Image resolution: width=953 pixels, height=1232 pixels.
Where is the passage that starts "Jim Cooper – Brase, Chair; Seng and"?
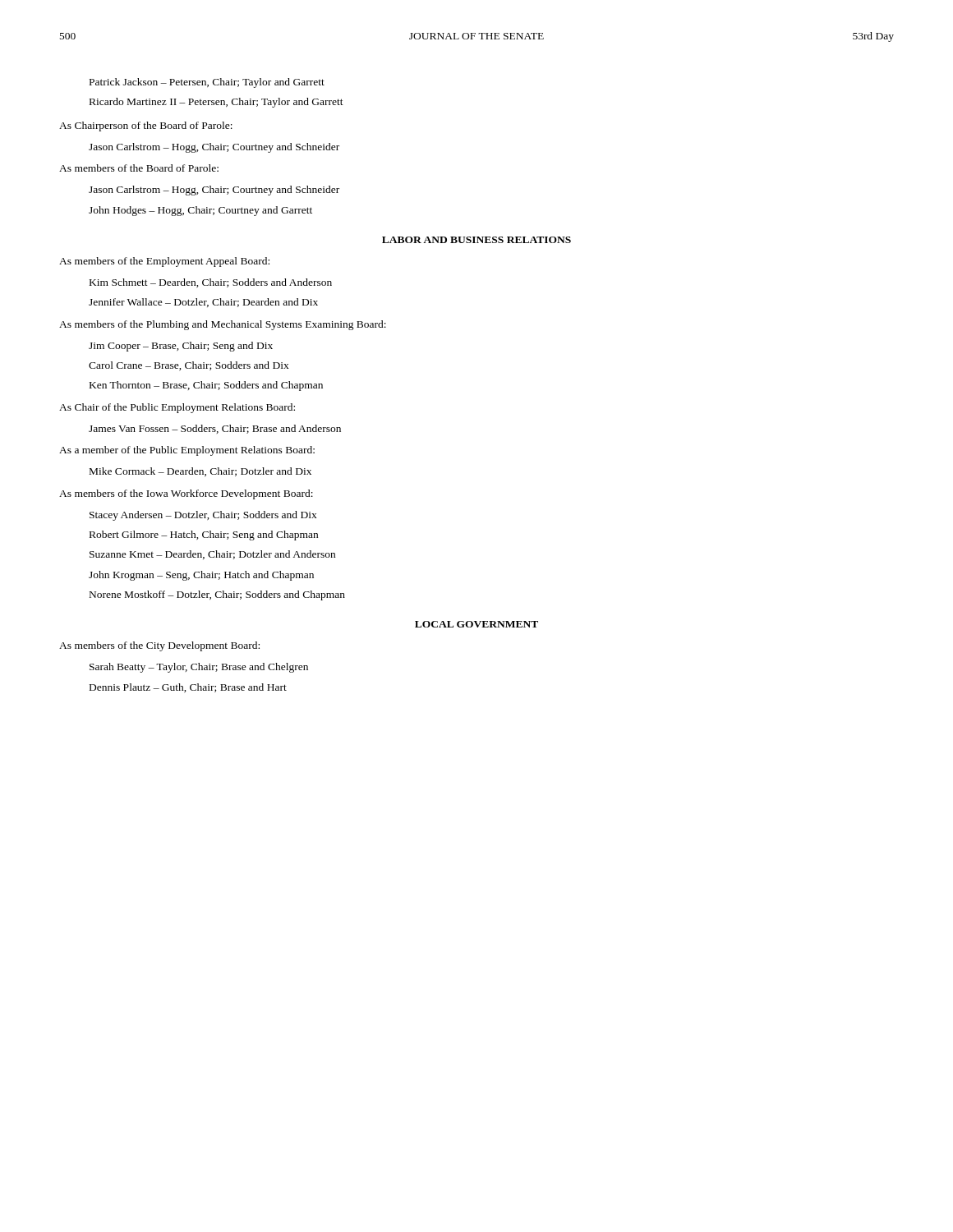point(181,347)
